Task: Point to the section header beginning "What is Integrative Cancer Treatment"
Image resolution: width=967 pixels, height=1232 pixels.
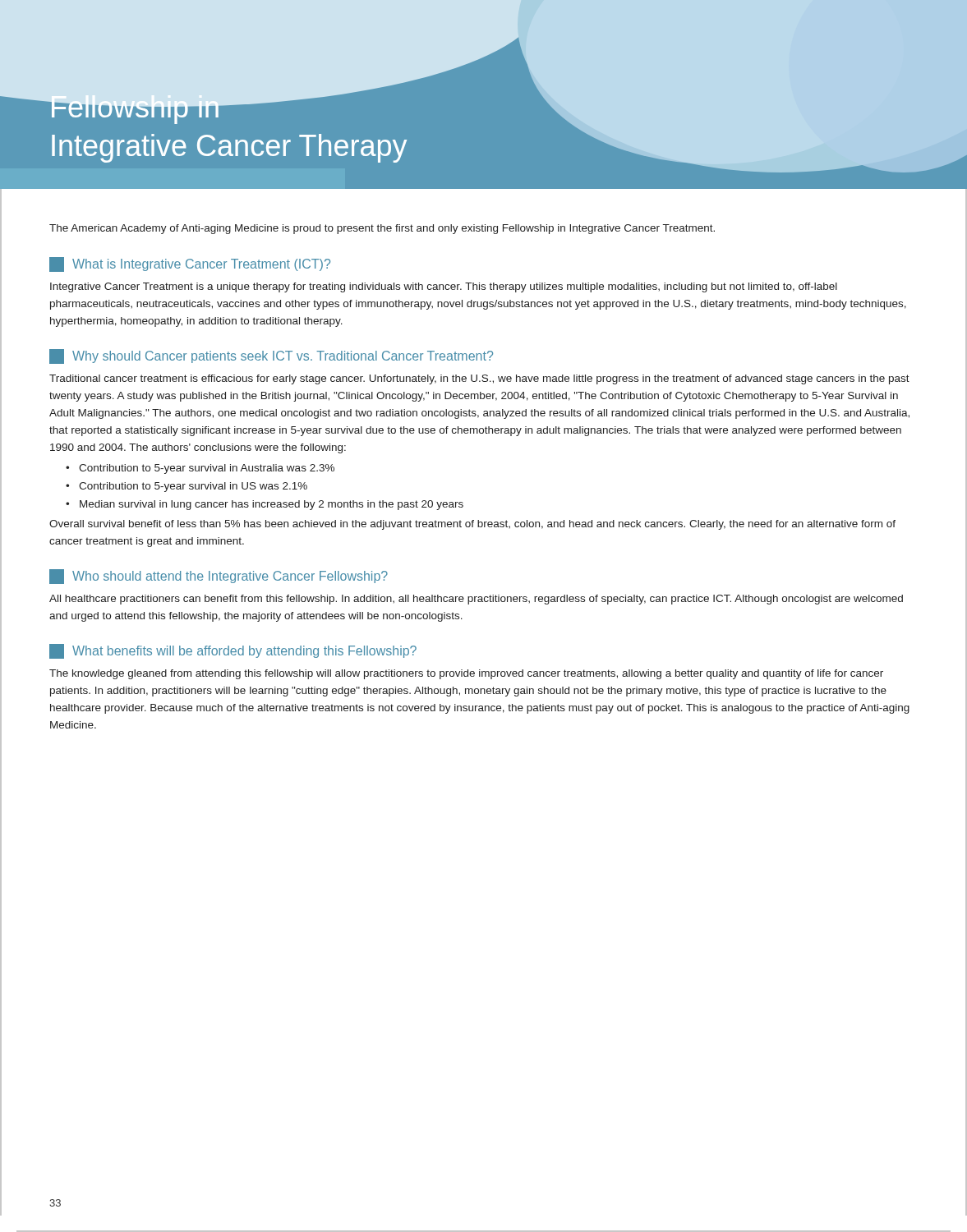Action: (190, 265)
